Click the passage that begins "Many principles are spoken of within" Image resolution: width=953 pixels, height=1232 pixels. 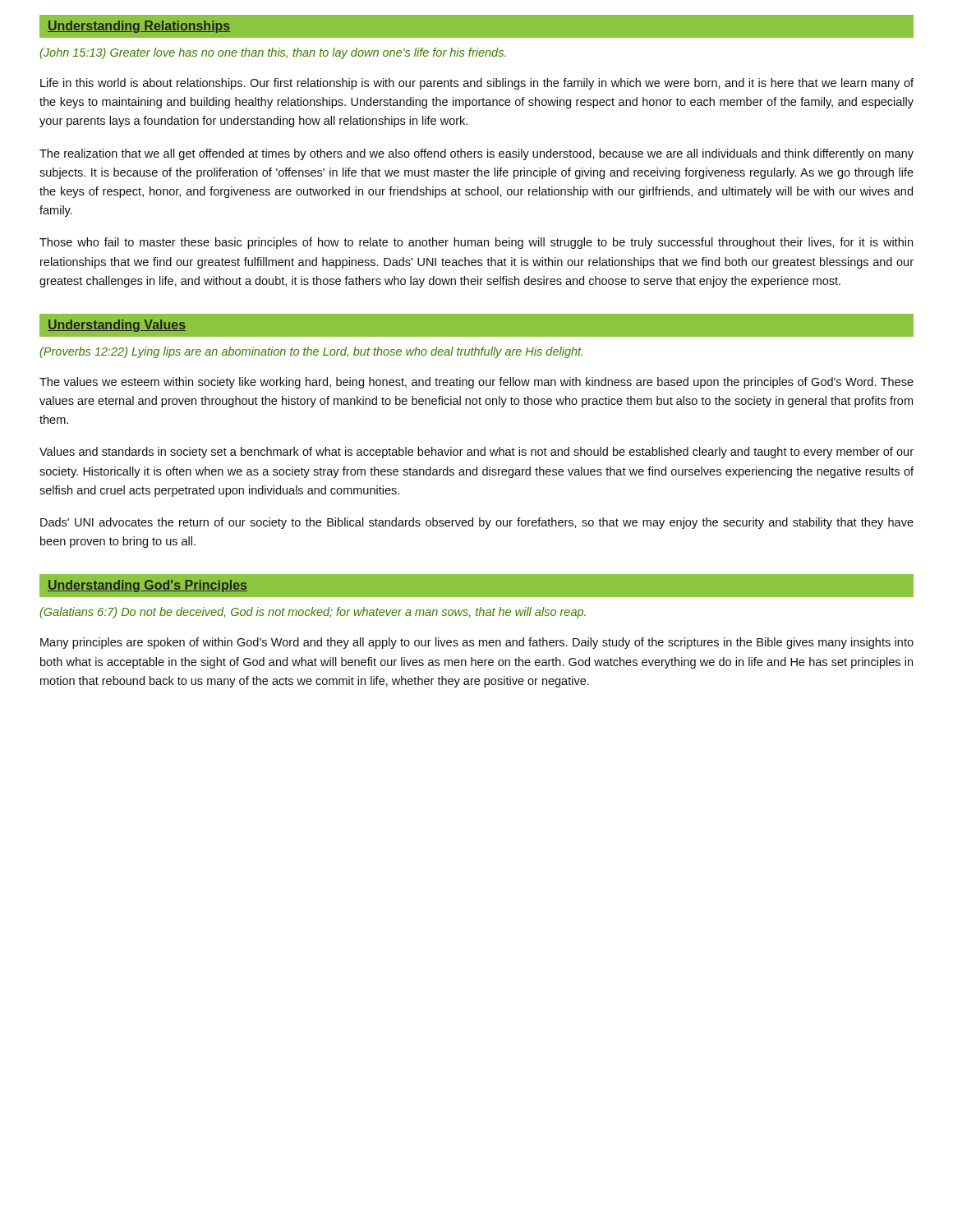click(476, 662)
